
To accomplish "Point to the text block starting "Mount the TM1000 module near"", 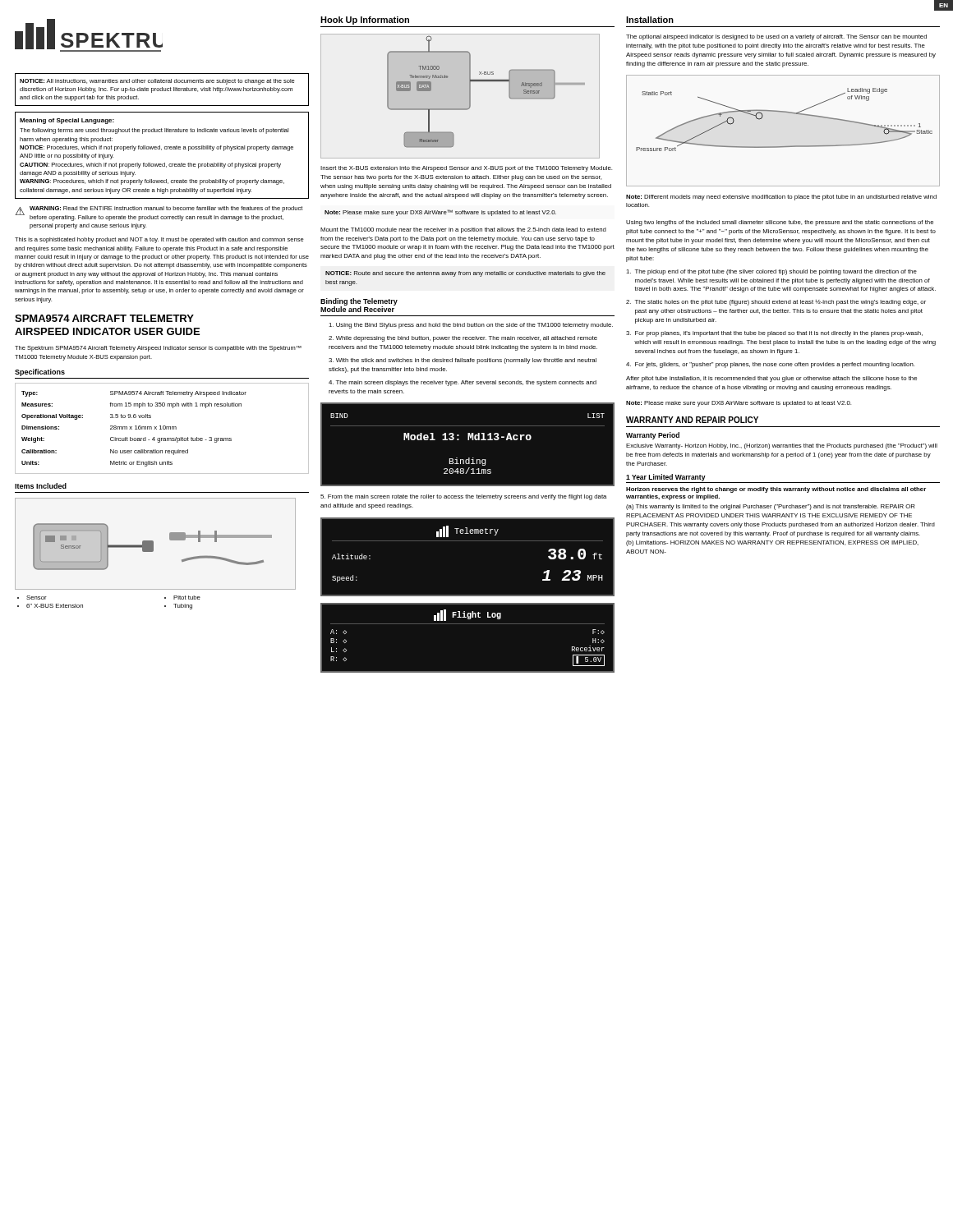I will 467,243.
